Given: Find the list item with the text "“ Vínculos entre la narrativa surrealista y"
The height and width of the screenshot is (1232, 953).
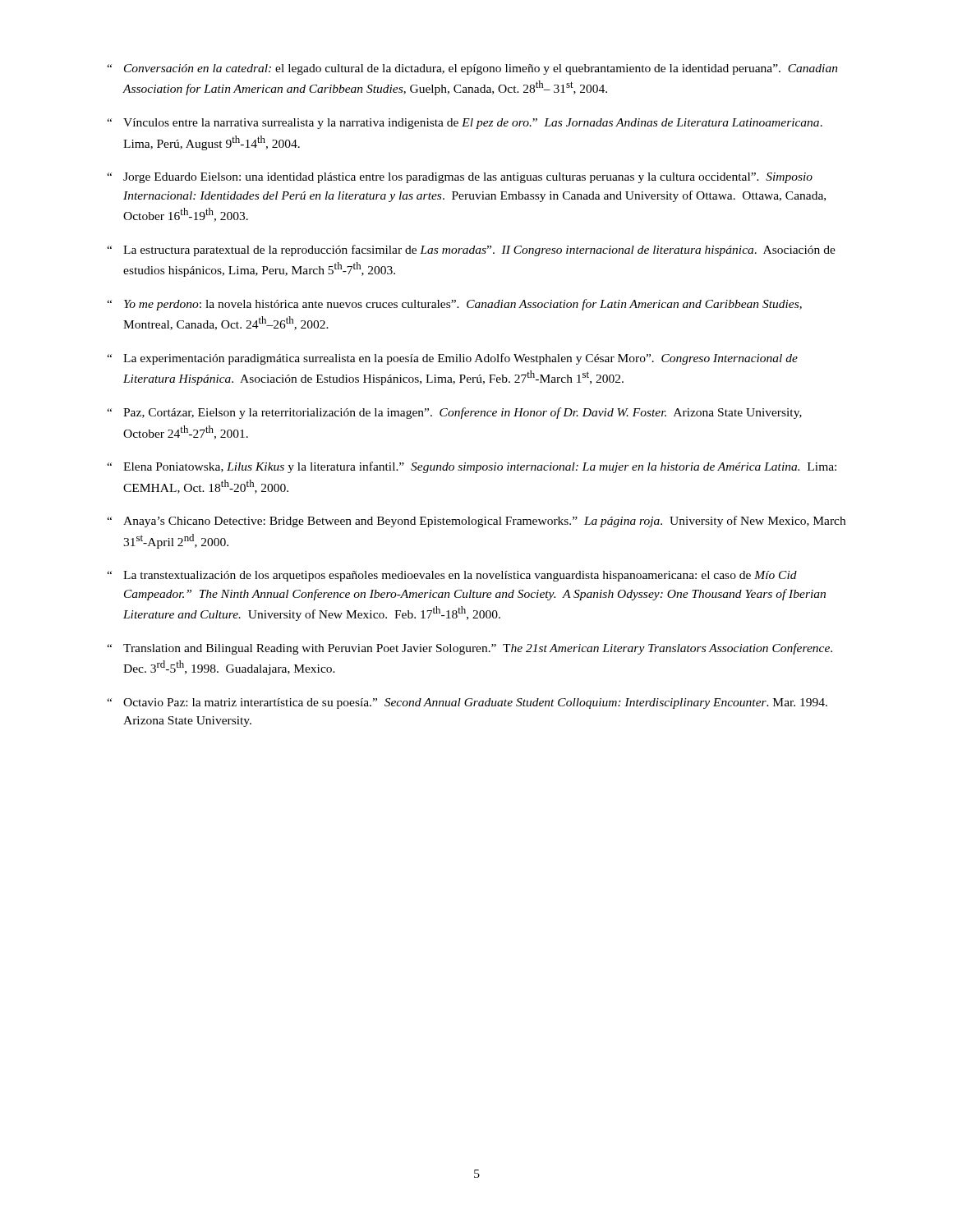Looking at the screenshot, I should (476, 133).
